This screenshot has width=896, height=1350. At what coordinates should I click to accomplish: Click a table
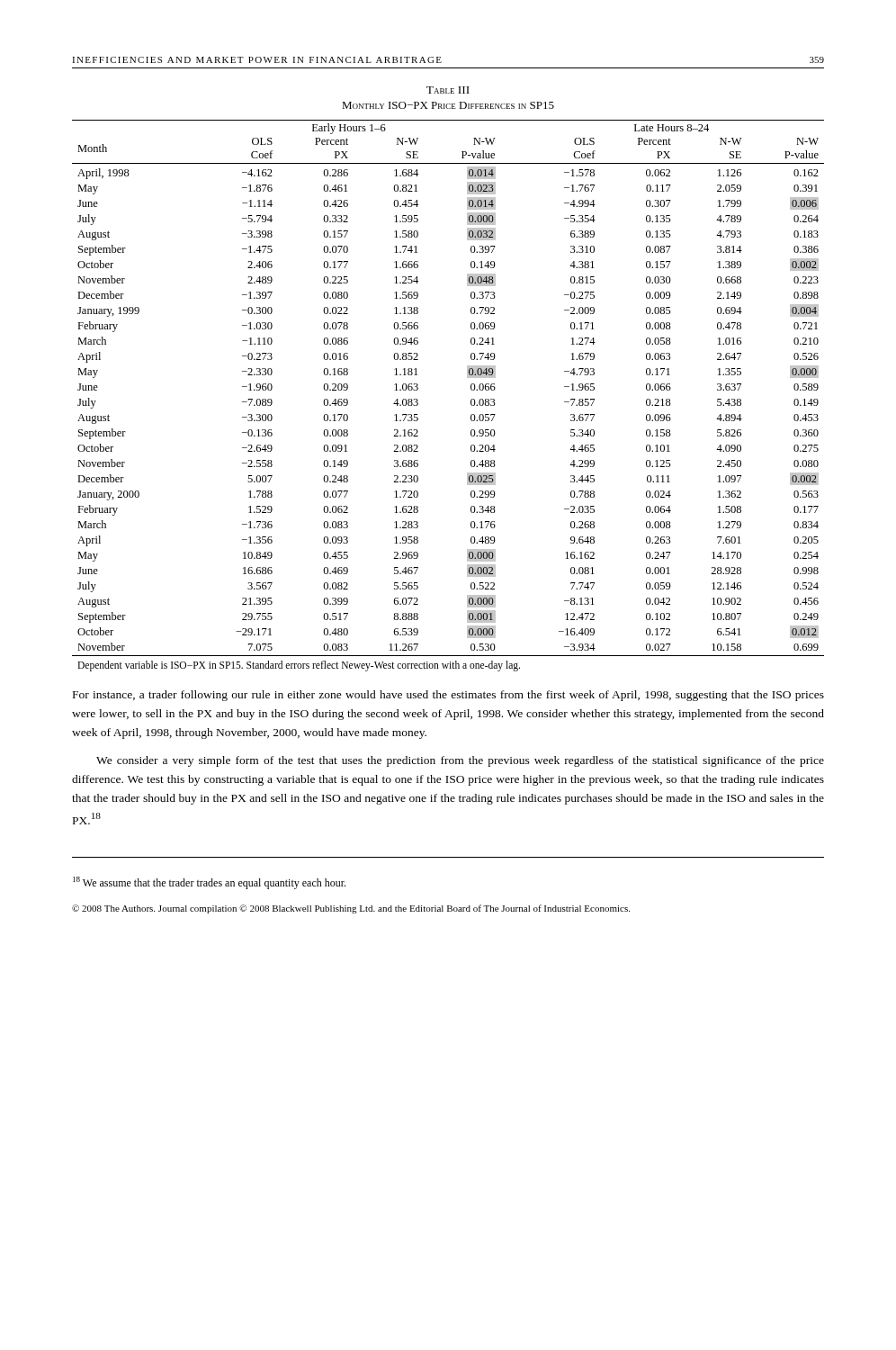(x=448, y=396)
